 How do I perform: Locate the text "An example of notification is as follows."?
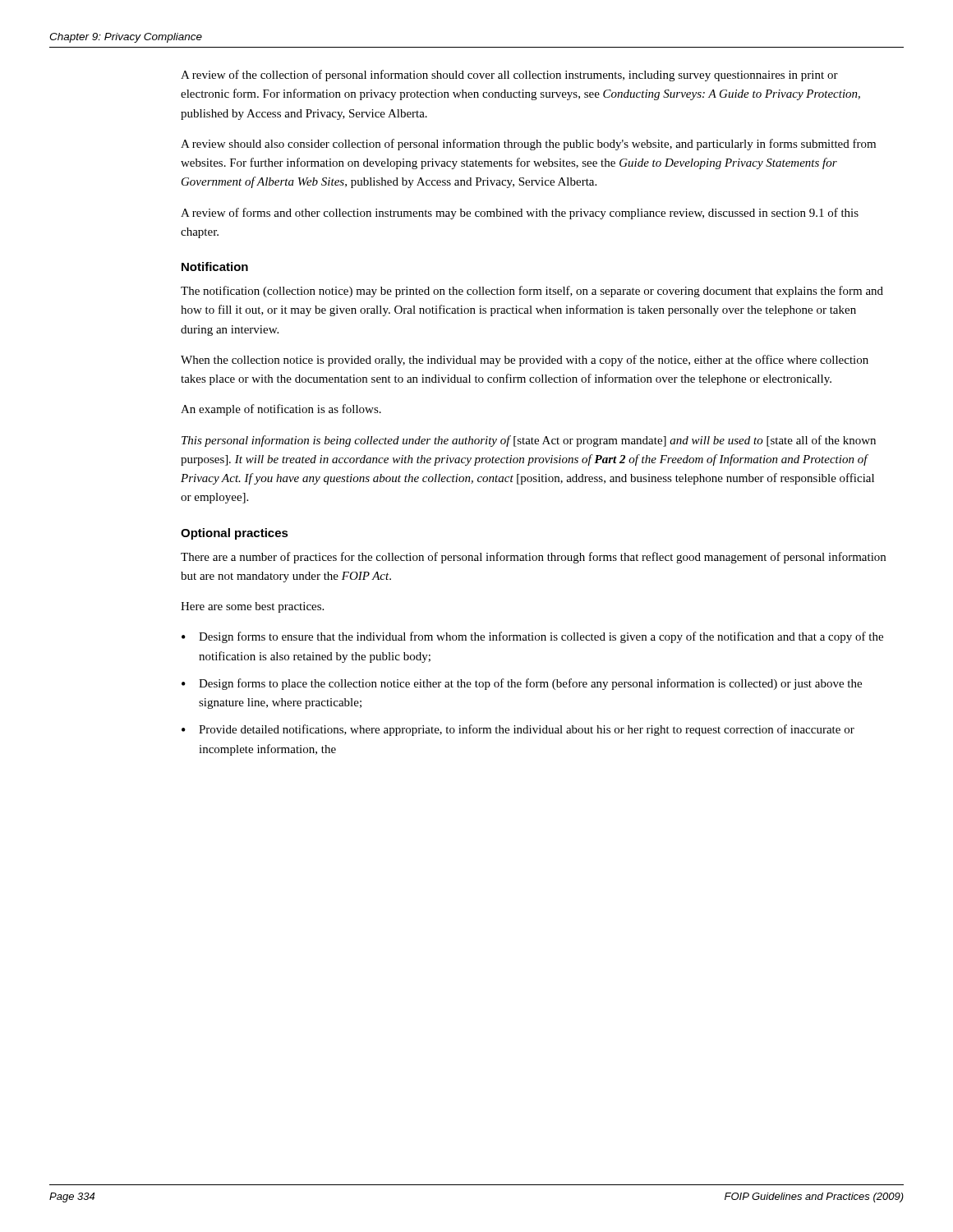281,410
